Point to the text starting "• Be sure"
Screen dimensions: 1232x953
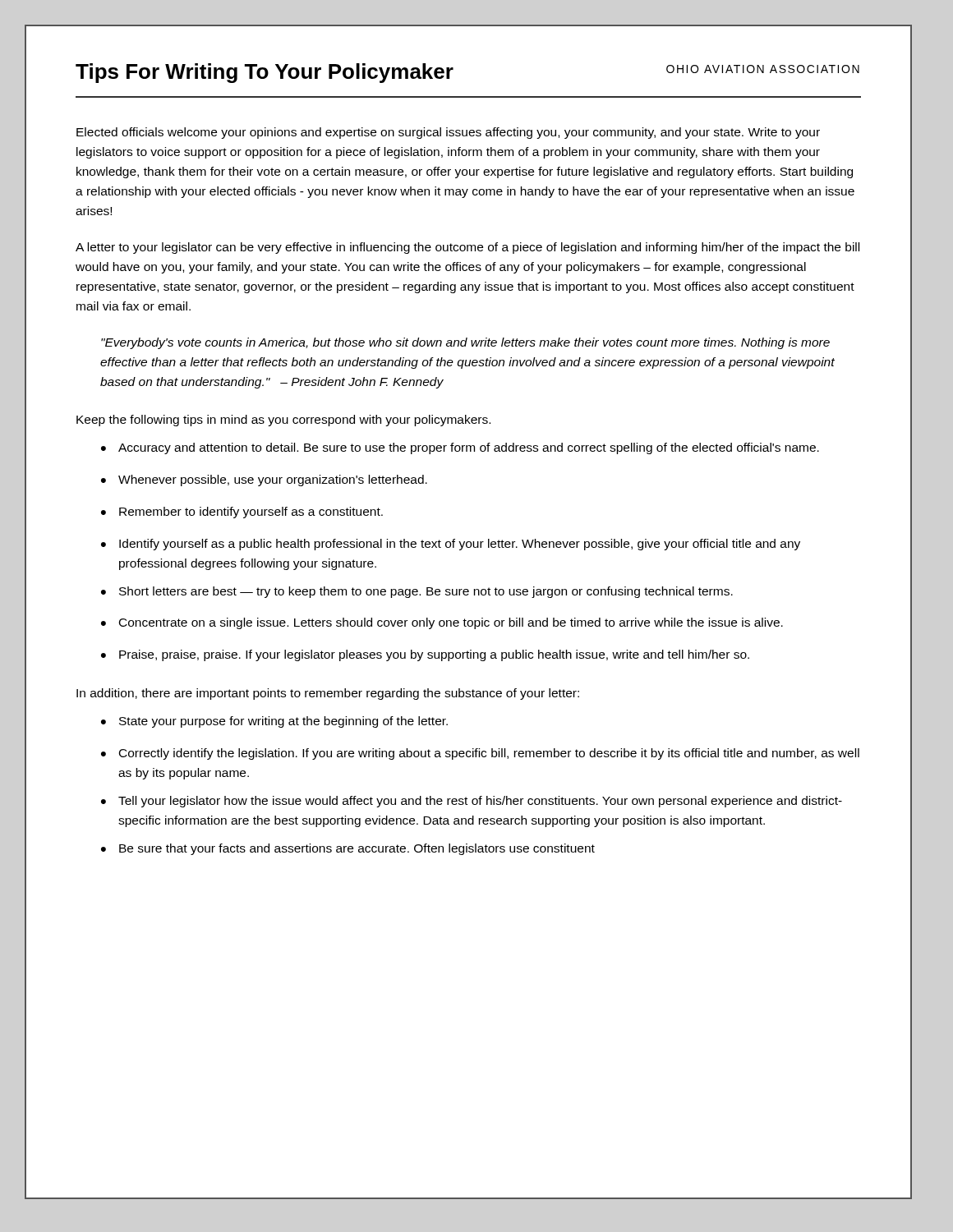click(481, 850)
